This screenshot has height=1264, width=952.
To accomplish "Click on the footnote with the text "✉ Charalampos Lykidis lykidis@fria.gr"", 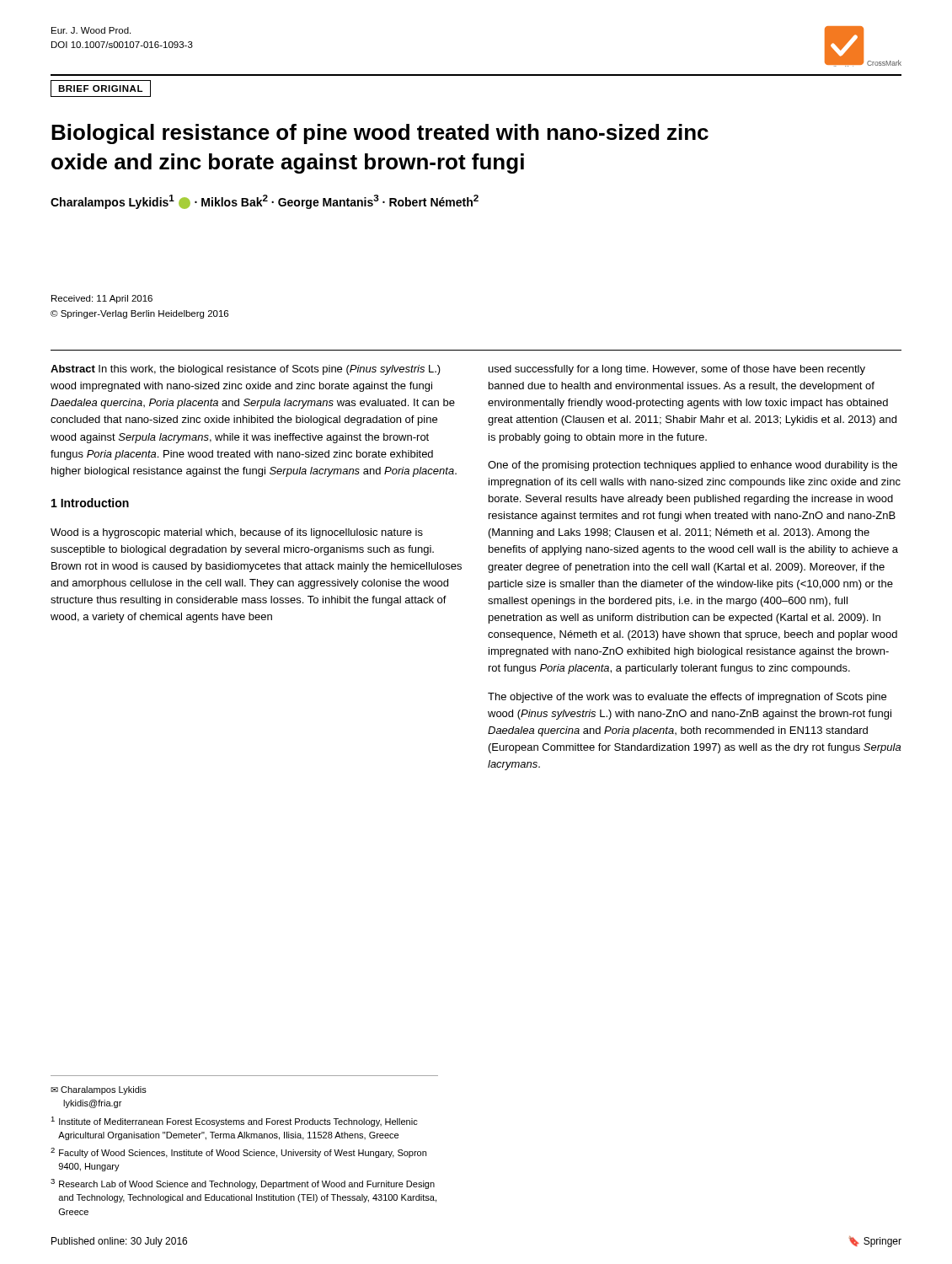I will [98, 1095].
